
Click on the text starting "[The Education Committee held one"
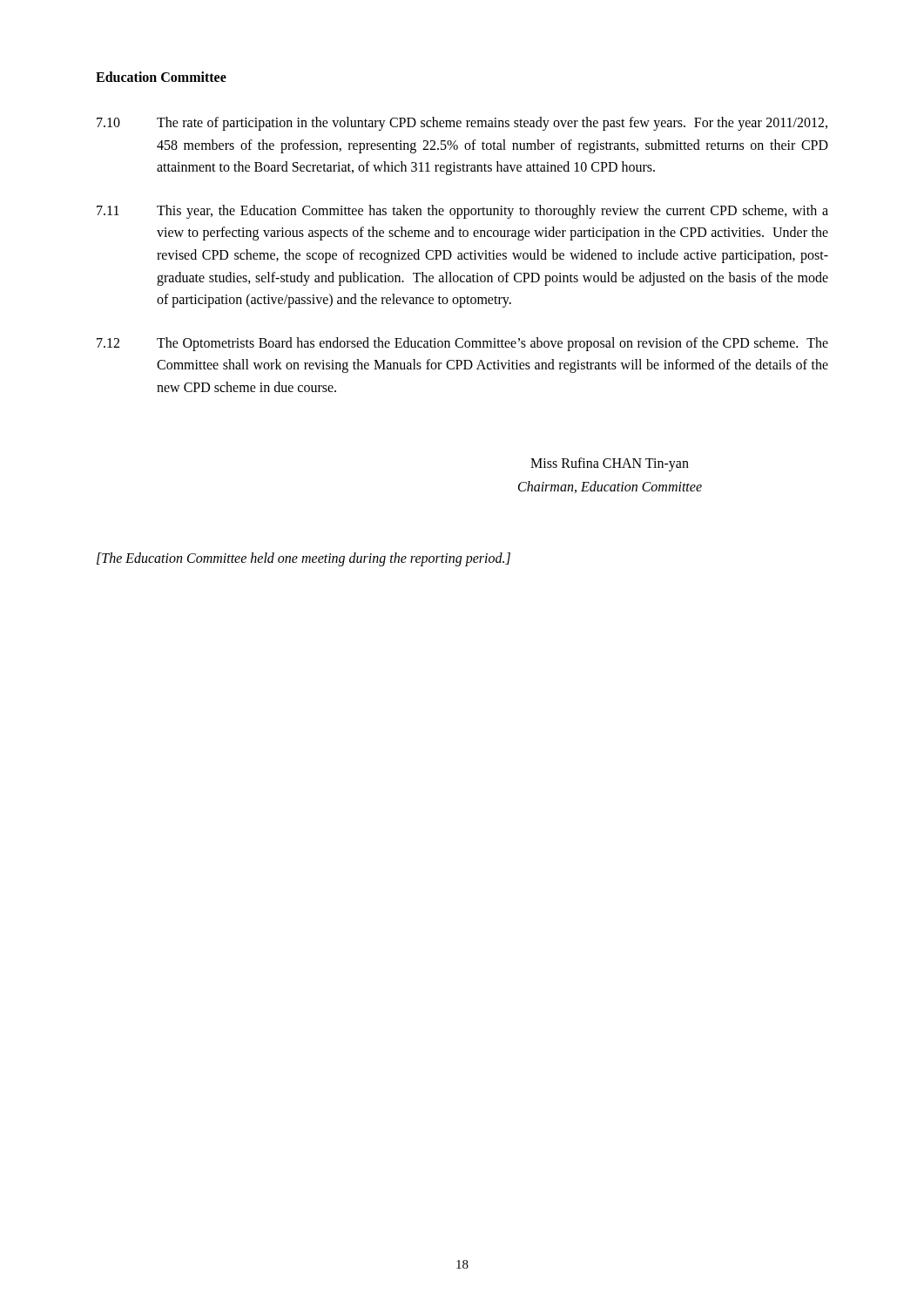tap(303, 558)
